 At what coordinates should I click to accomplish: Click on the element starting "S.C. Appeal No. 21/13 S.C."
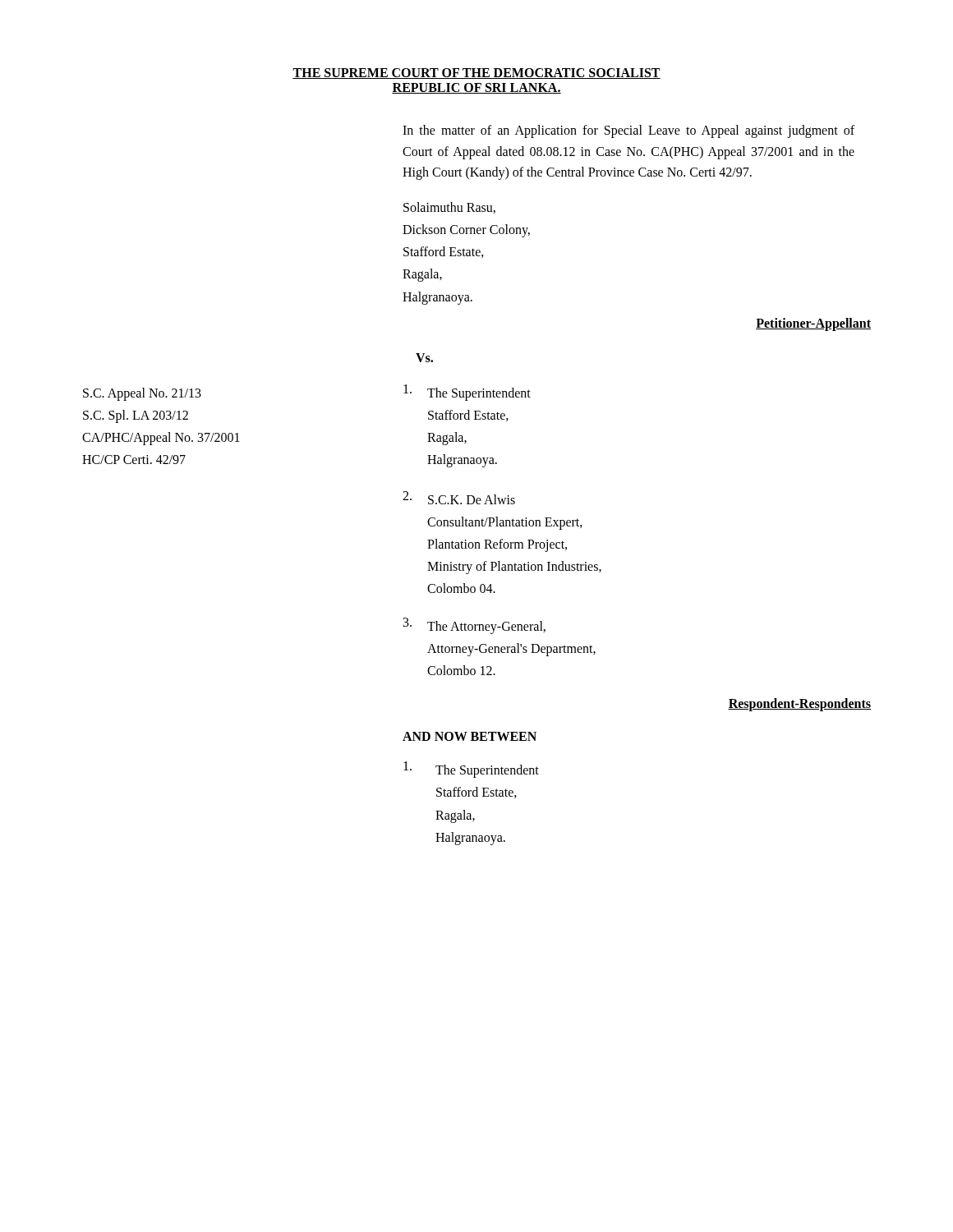point(161,426)
